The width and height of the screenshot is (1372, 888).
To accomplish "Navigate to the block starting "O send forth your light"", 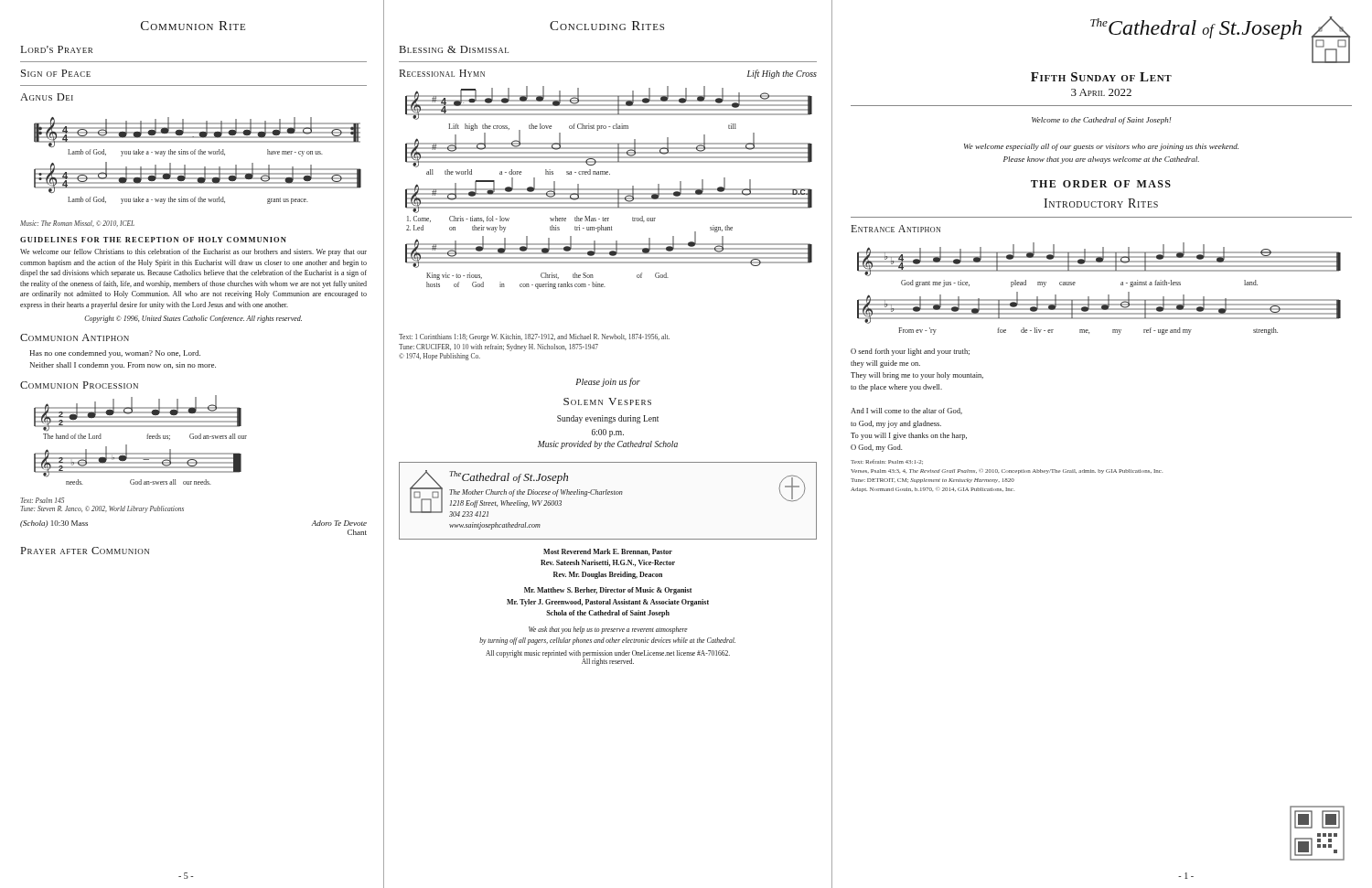I will 917,399.
